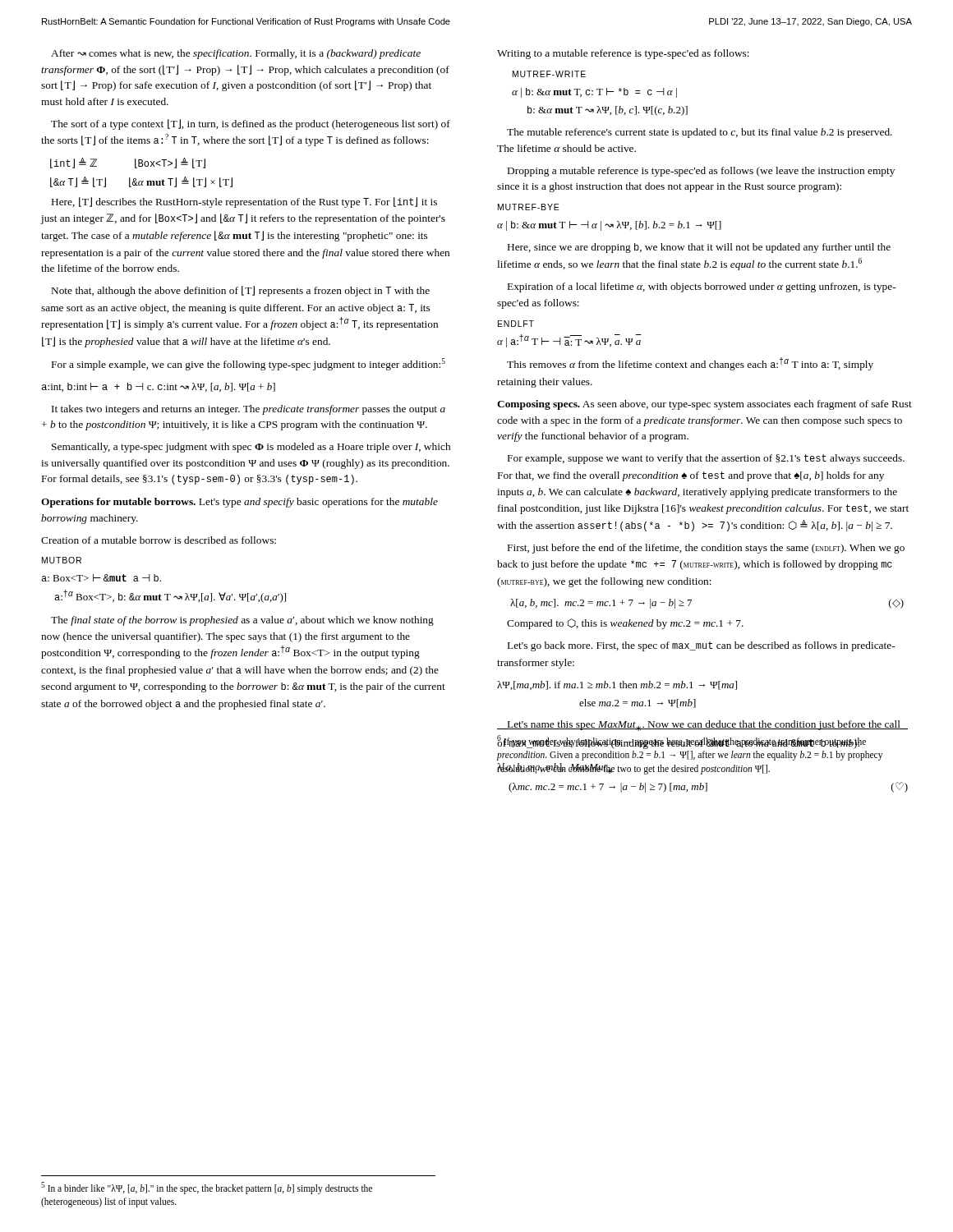Viewport: 953px width, 1232px height.
Task: Find the block on this page that starts "Semantically, a type-spec judgment with spec Φ is"
Action: coord(246,463)
